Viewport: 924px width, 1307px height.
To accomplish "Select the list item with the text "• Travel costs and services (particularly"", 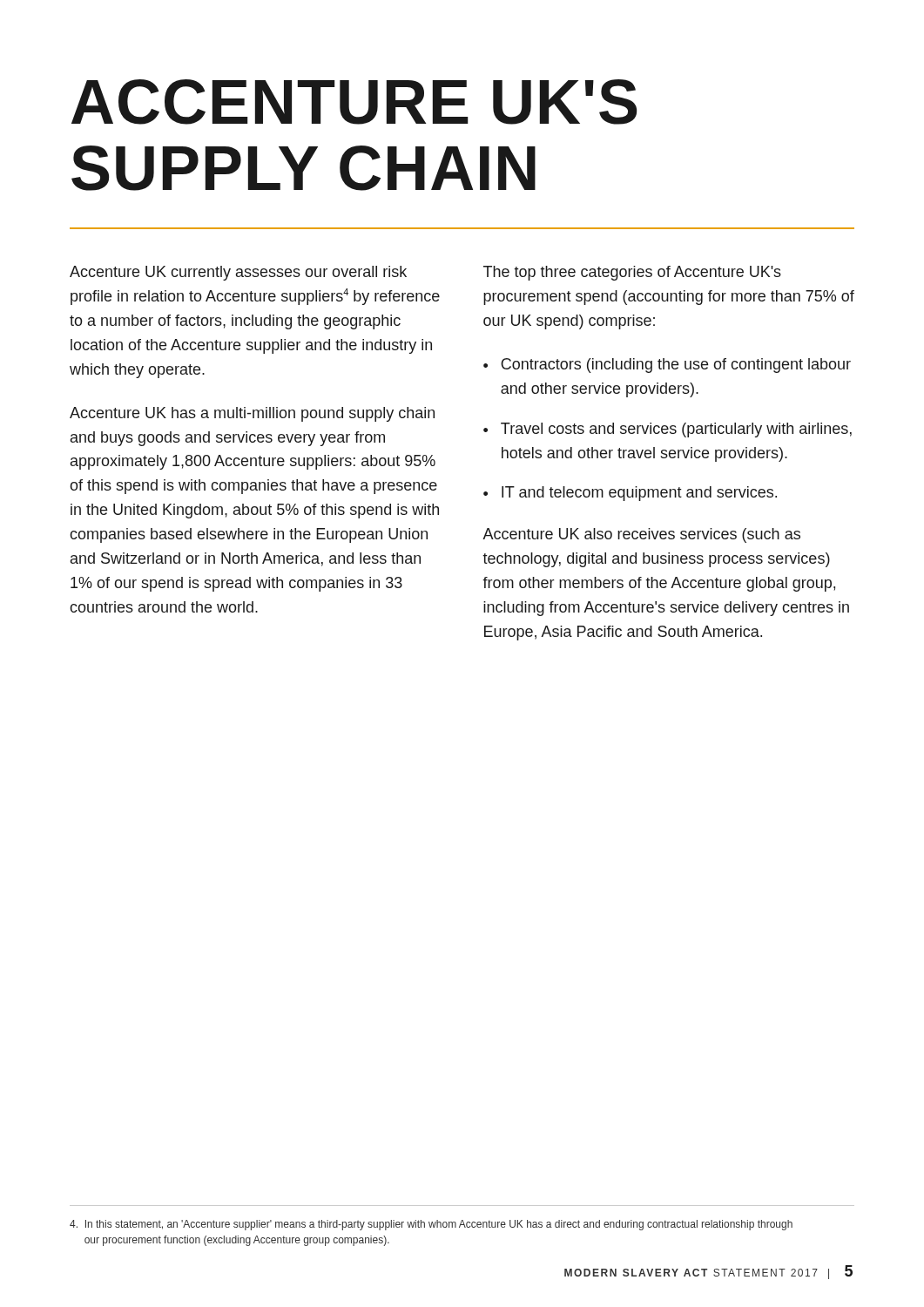I will pos(669,441).
